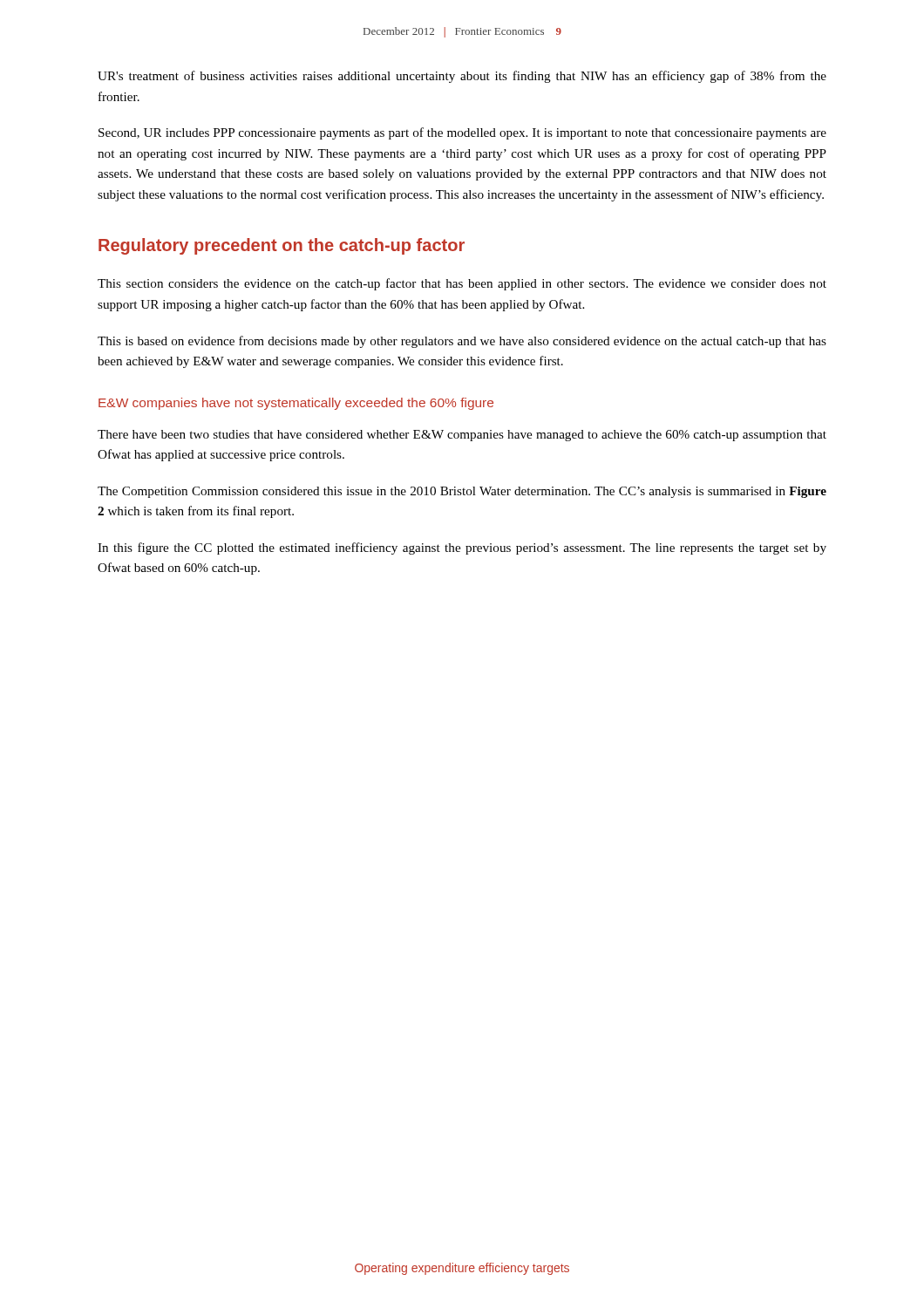Locate the block of text that opens with "UR's treatment of business activities"
The image size is (924, 1308).
pos(462,86)
